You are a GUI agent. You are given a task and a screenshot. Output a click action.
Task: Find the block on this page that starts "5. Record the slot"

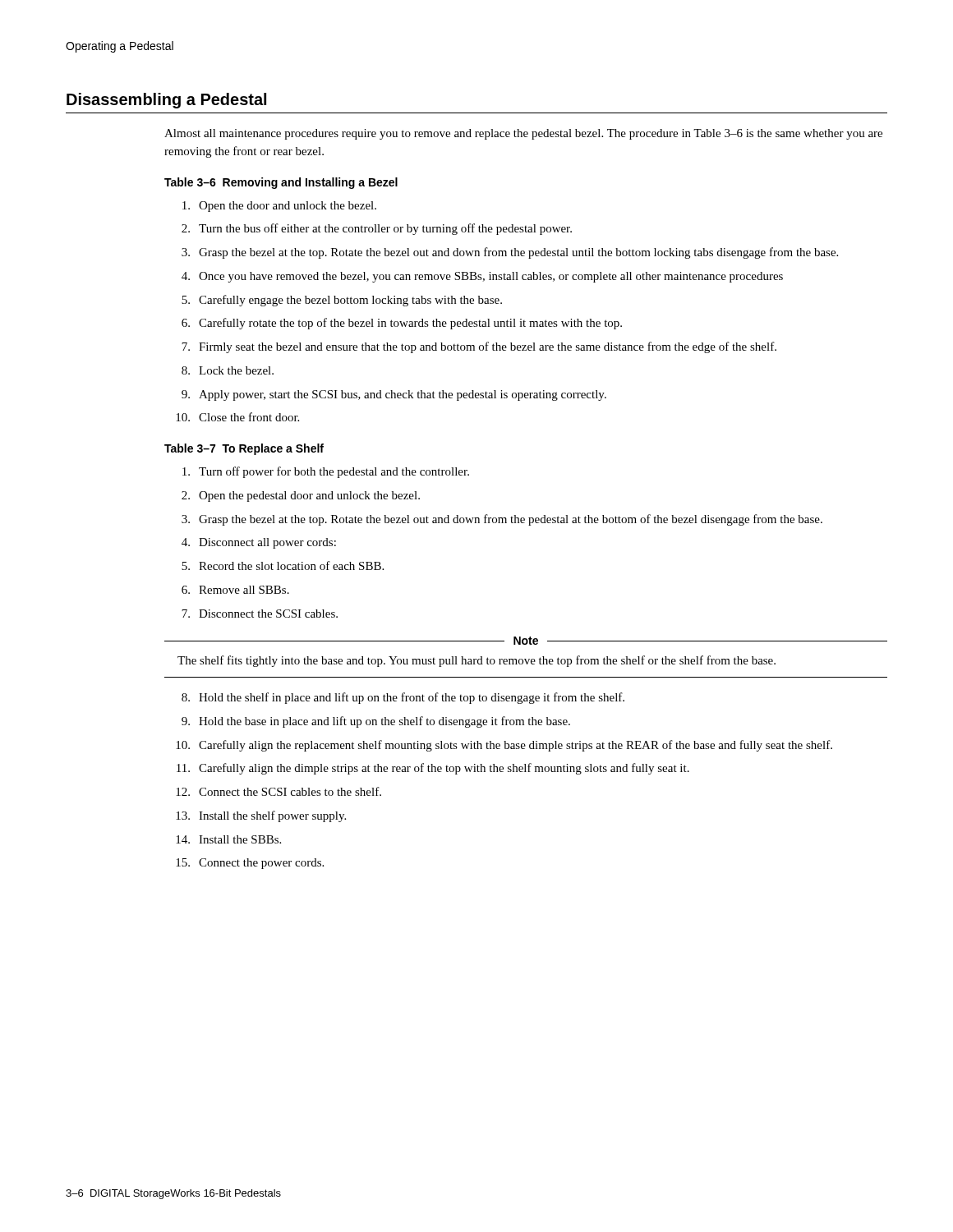coord(283,565)
